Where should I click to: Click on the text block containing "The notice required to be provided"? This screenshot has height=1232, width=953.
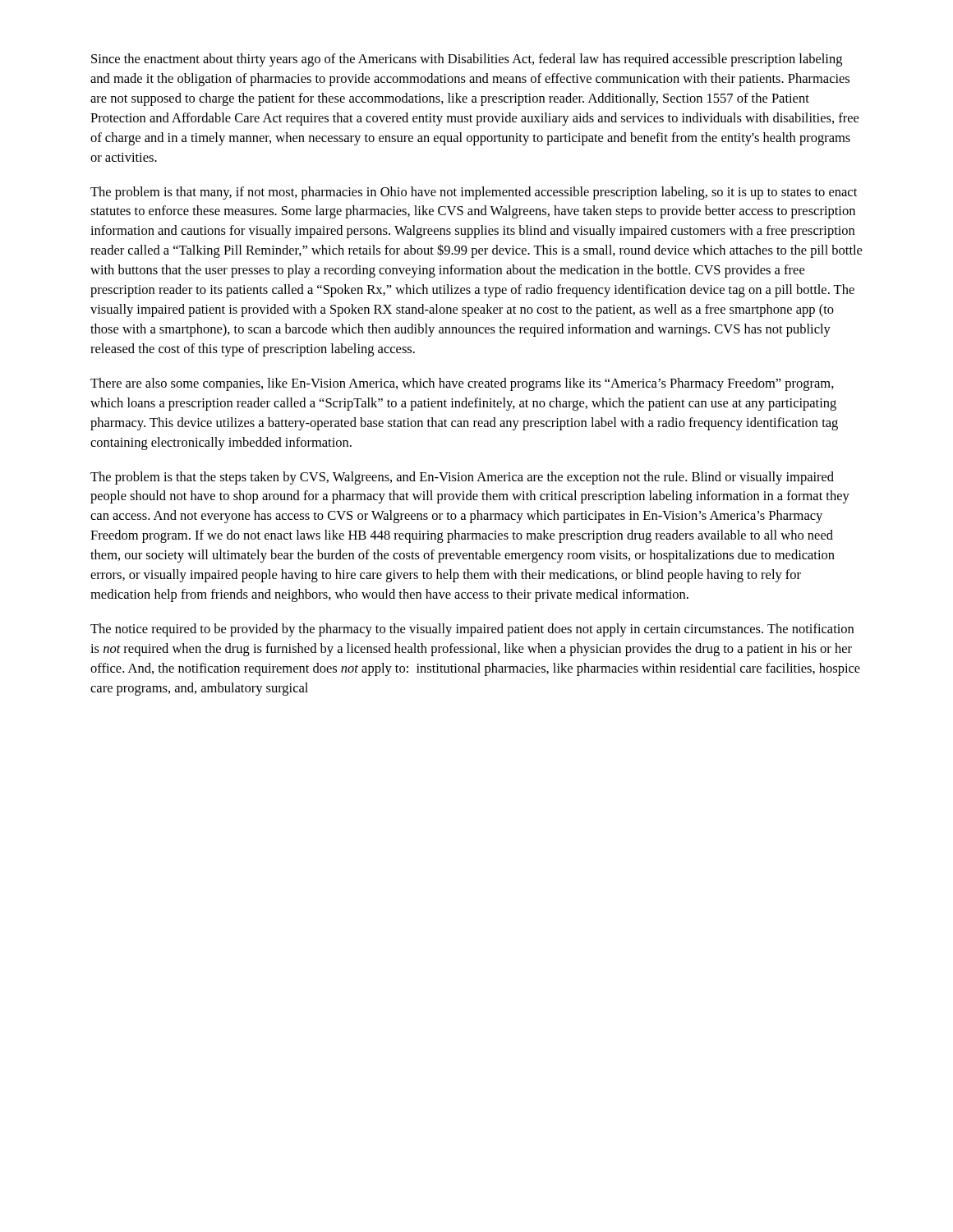pyautogui.click(x=475, y=658)
